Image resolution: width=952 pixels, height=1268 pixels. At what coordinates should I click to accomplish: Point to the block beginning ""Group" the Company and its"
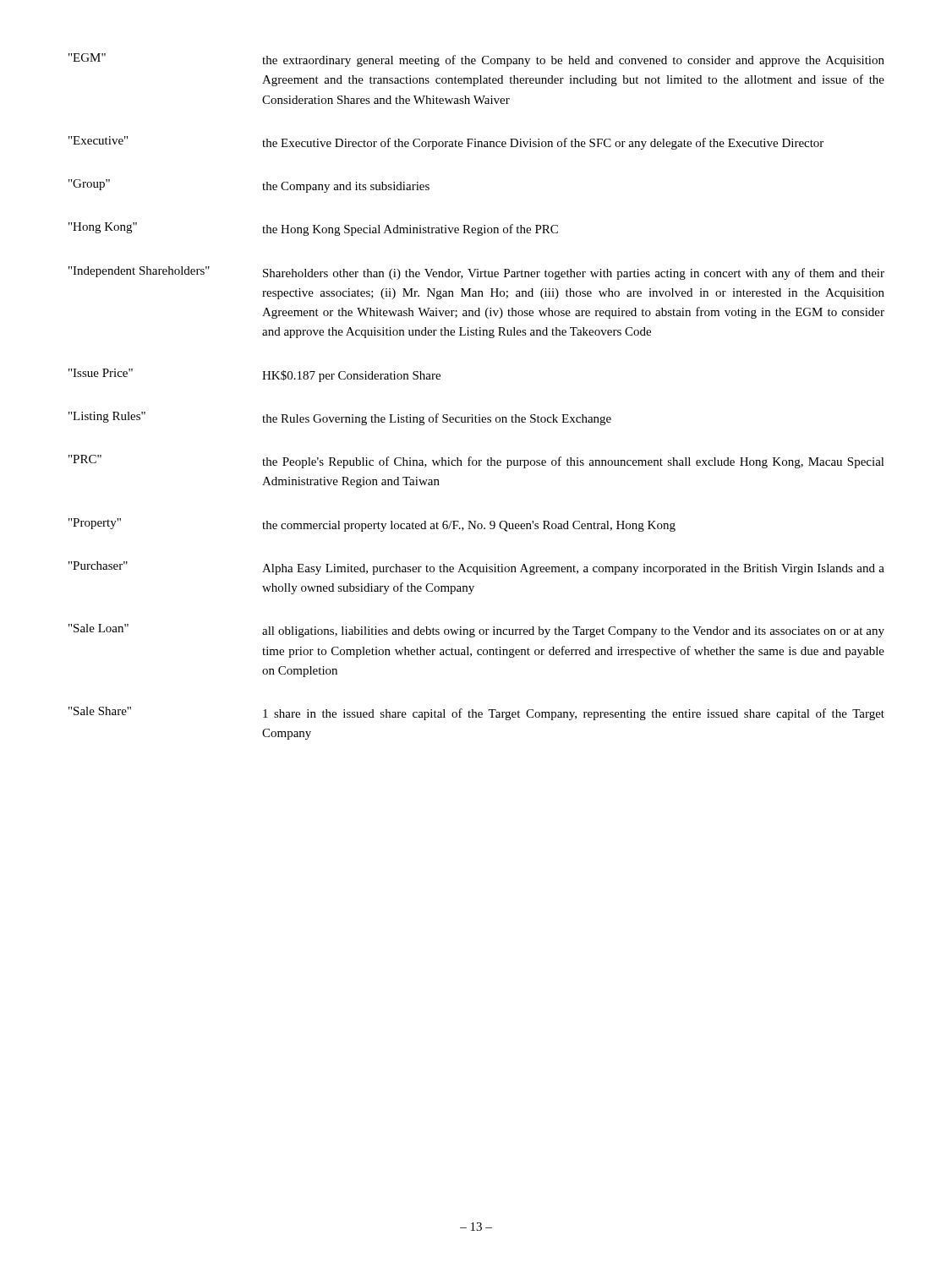click(87, 186)
